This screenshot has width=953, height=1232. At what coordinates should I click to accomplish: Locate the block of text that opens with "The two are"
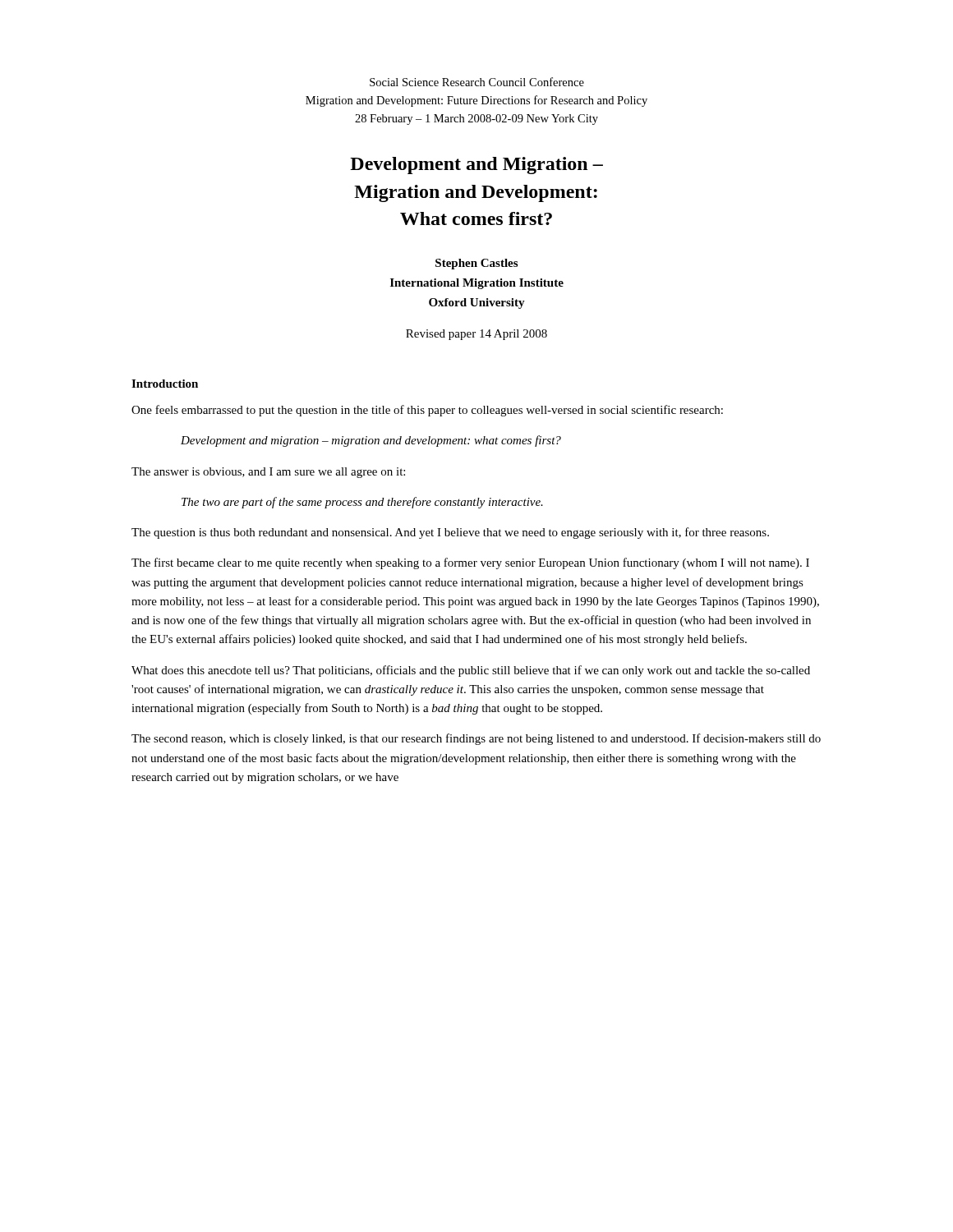click(362, 502)
